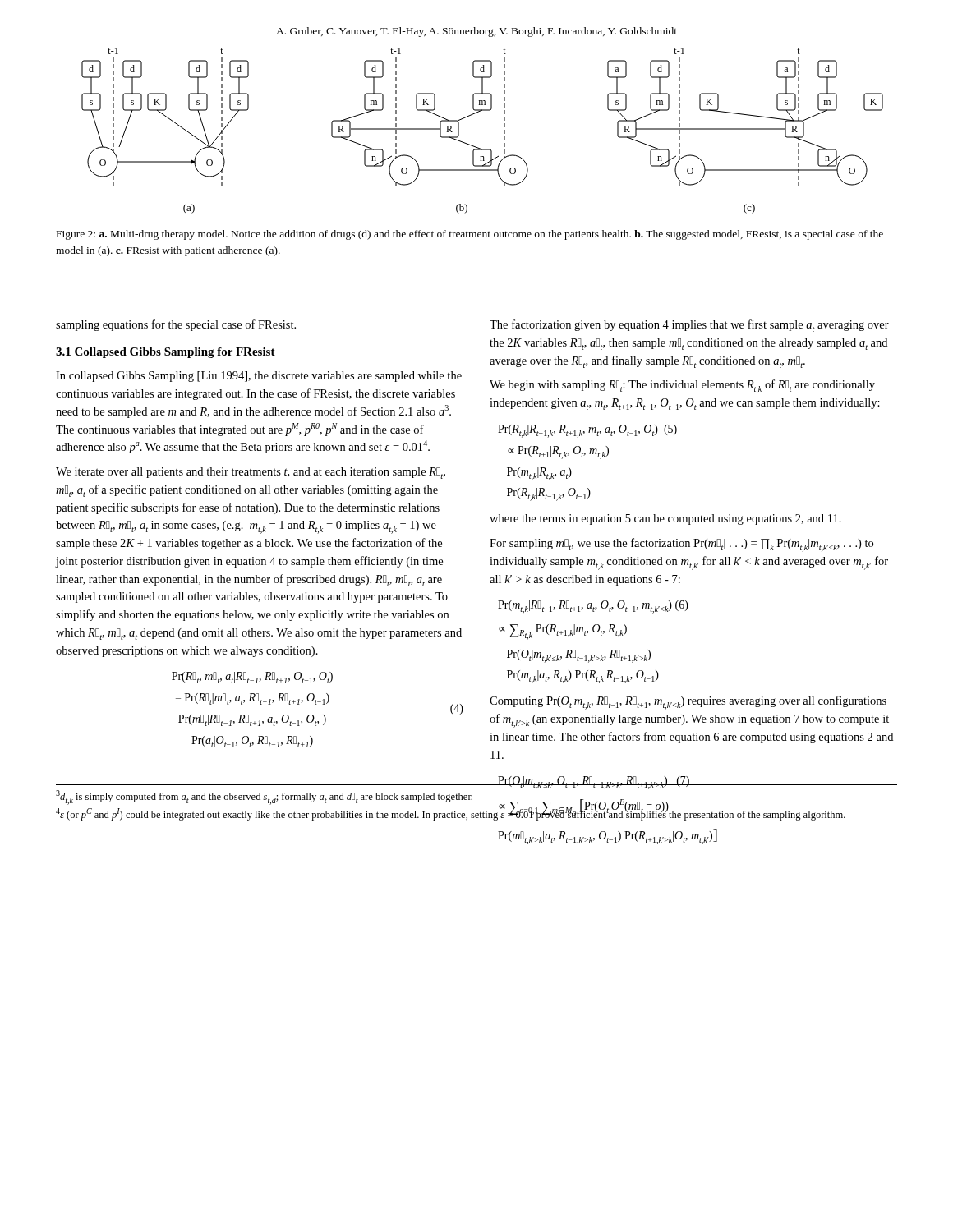
Task: Click on the text block that reads "where the terms in equation 5"
Action: point(666,518)
